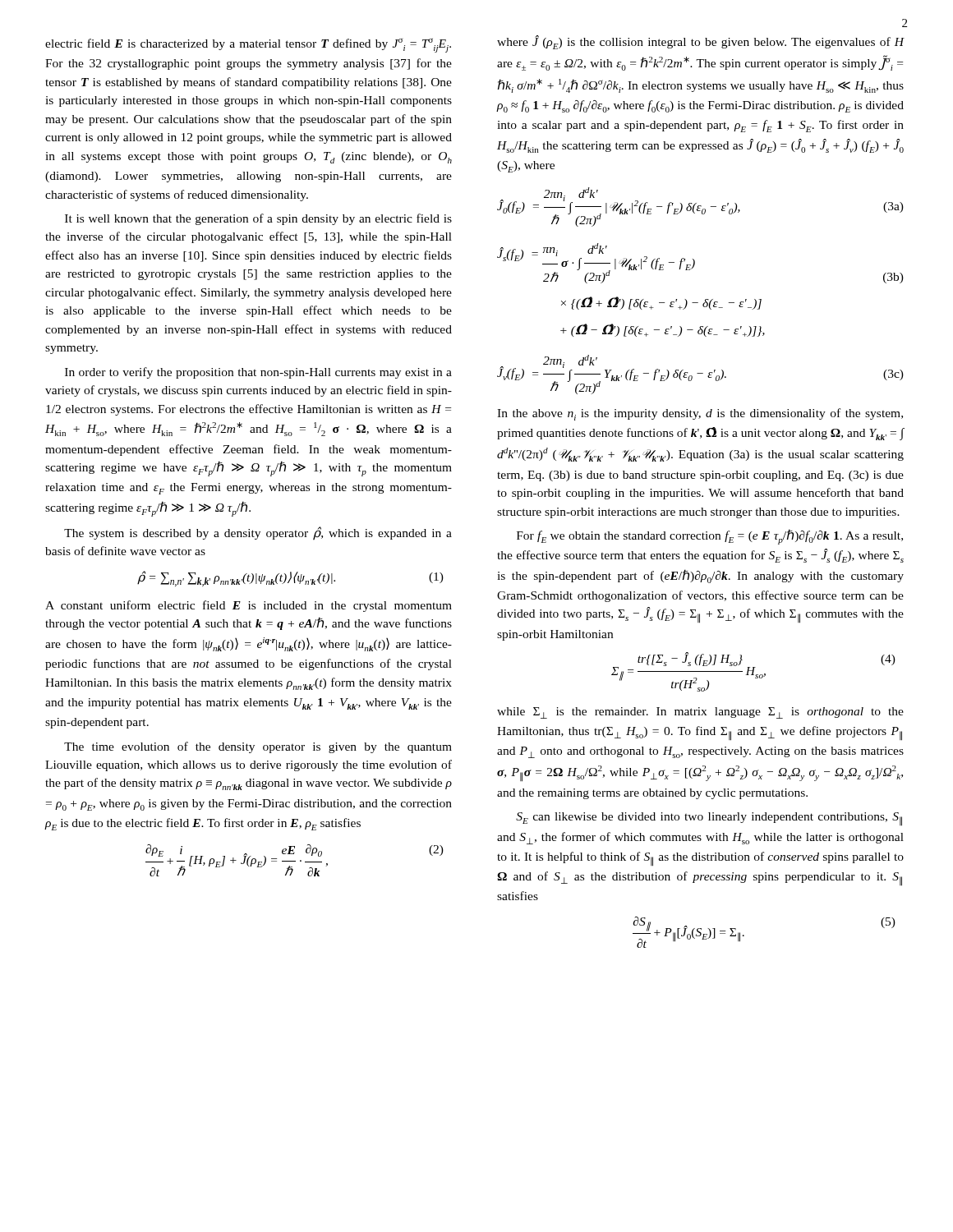Viewport: 953px width, 1232px height.
Task: Locate the text block starting "Ĵ0(fE) = 2πni"
Action: pos(700,290)
